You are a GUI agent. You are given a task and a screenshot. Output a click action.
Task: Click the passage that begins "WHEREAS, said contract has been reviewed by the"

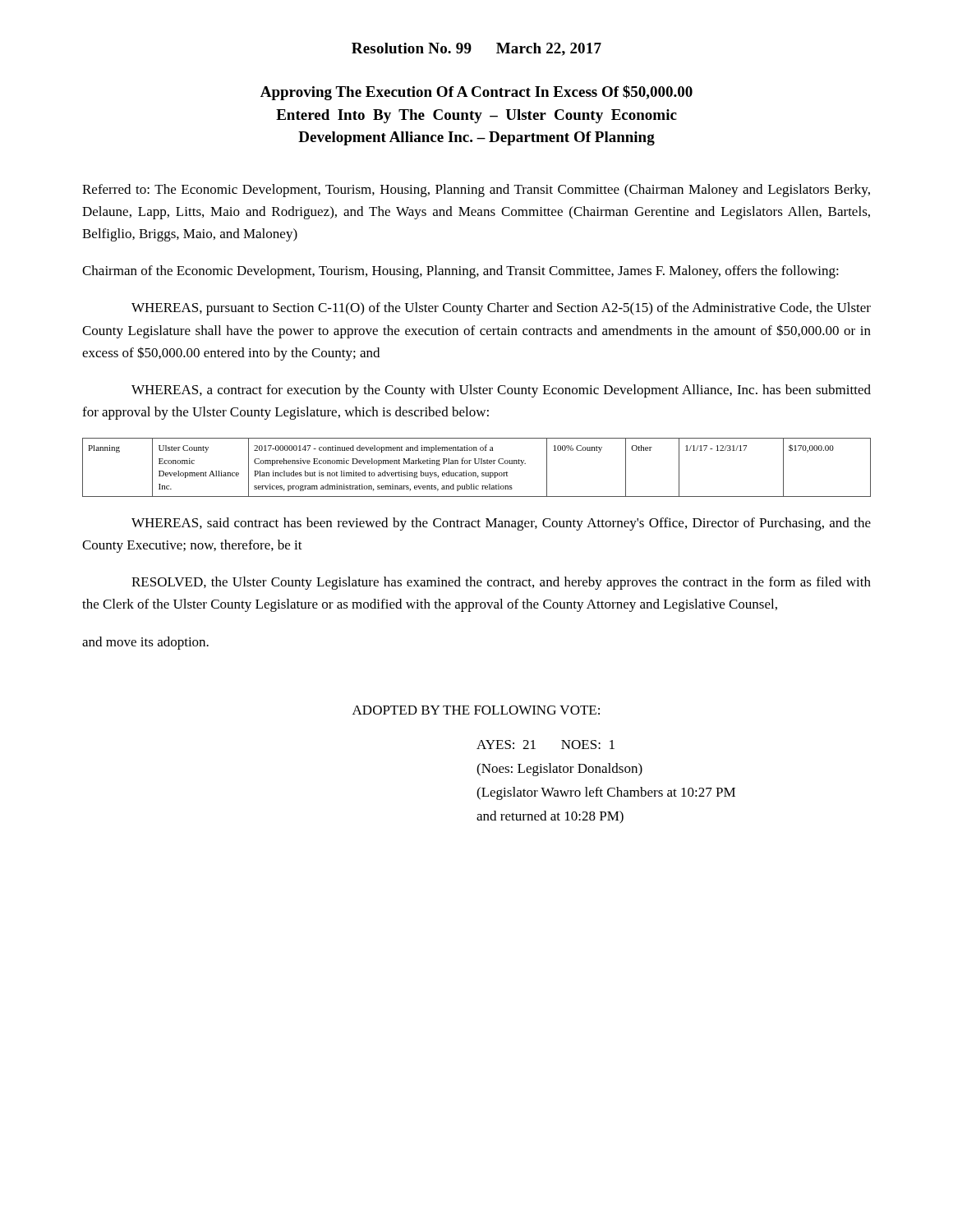[x=476, y=534]
